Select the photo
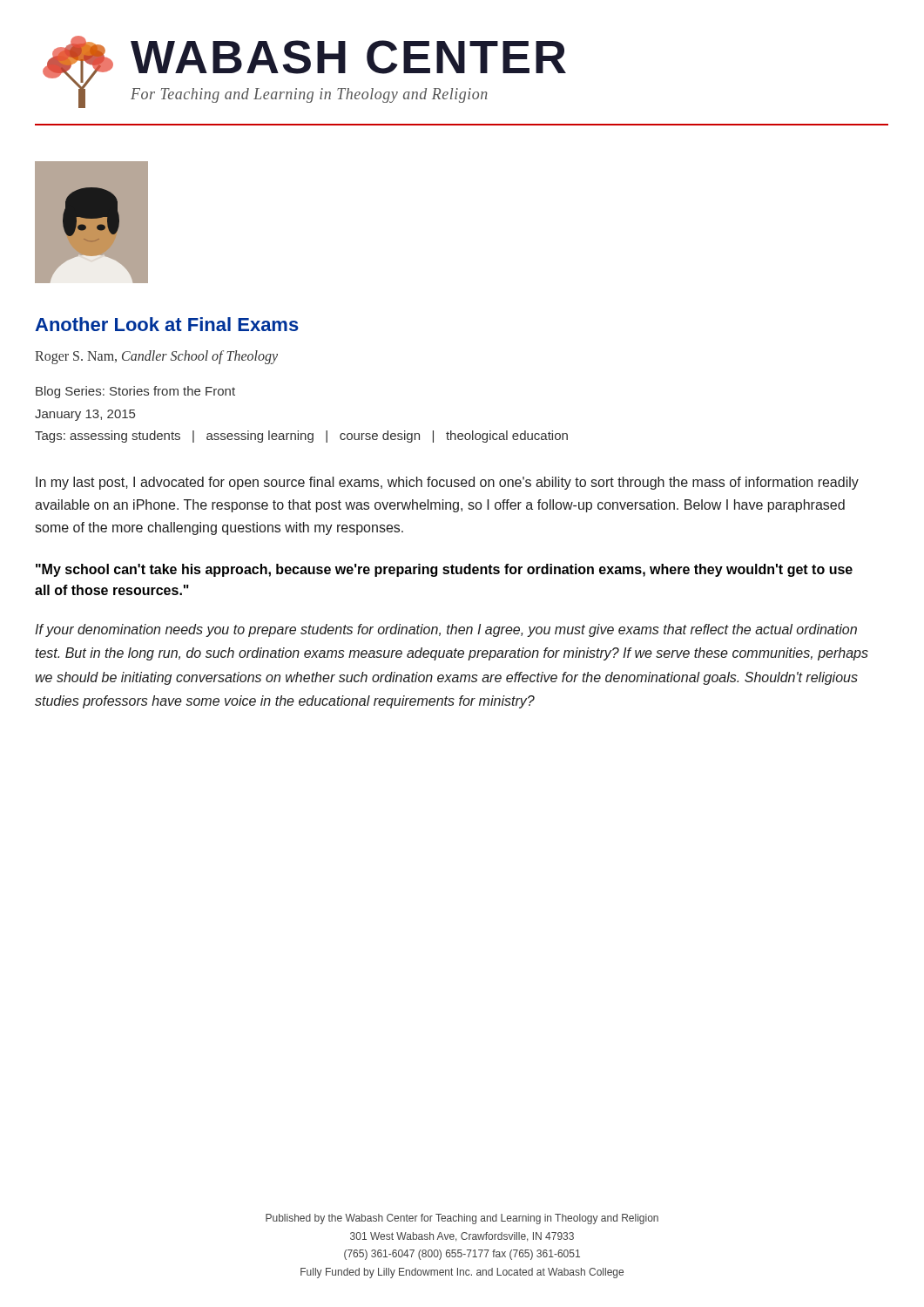The width and height of the screenshot is (924, 1307). point(91,222)
